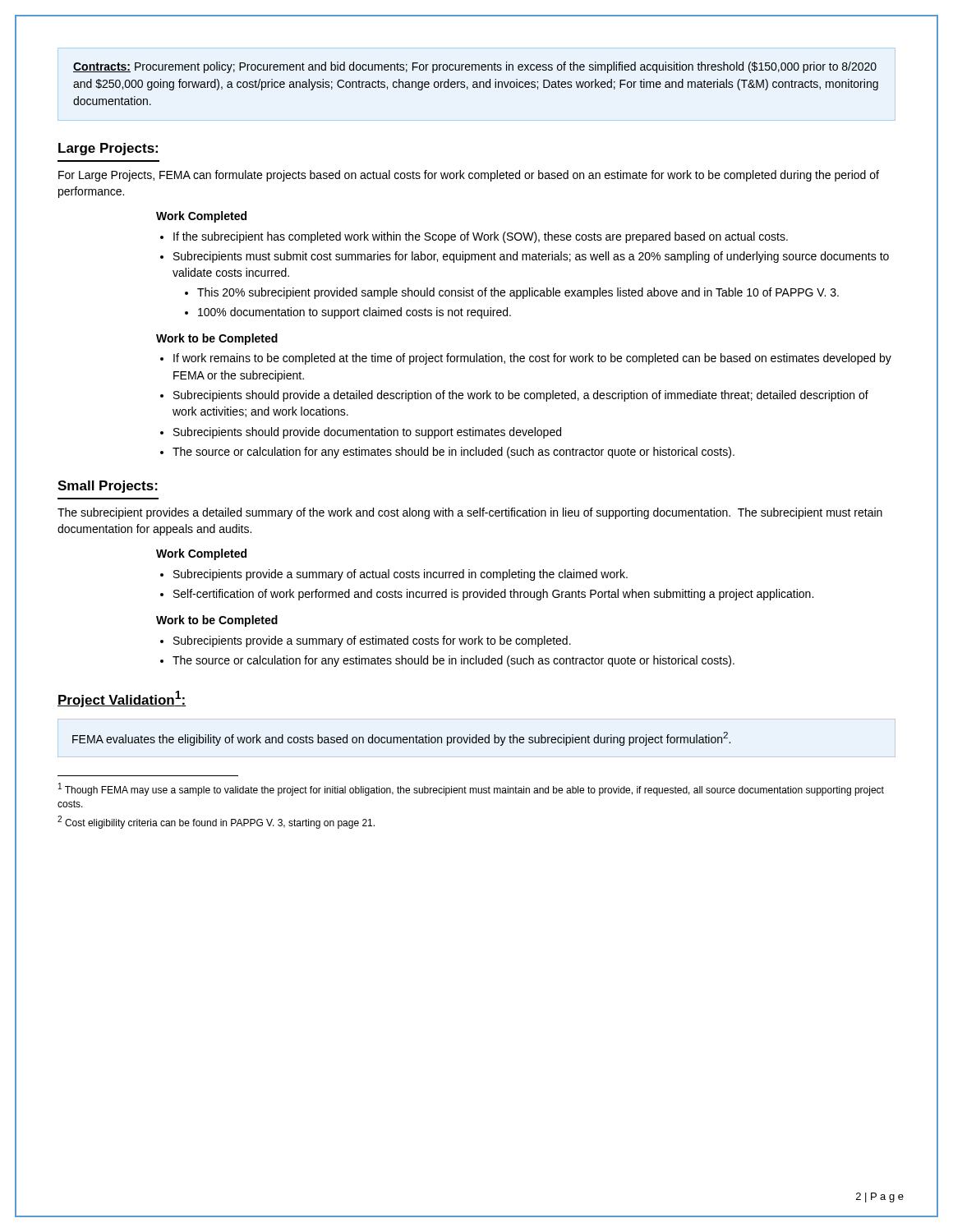Select the list item that says "If work remains to be"
The height and width of the screenshot is (1232, 953).
coord(532,367)
